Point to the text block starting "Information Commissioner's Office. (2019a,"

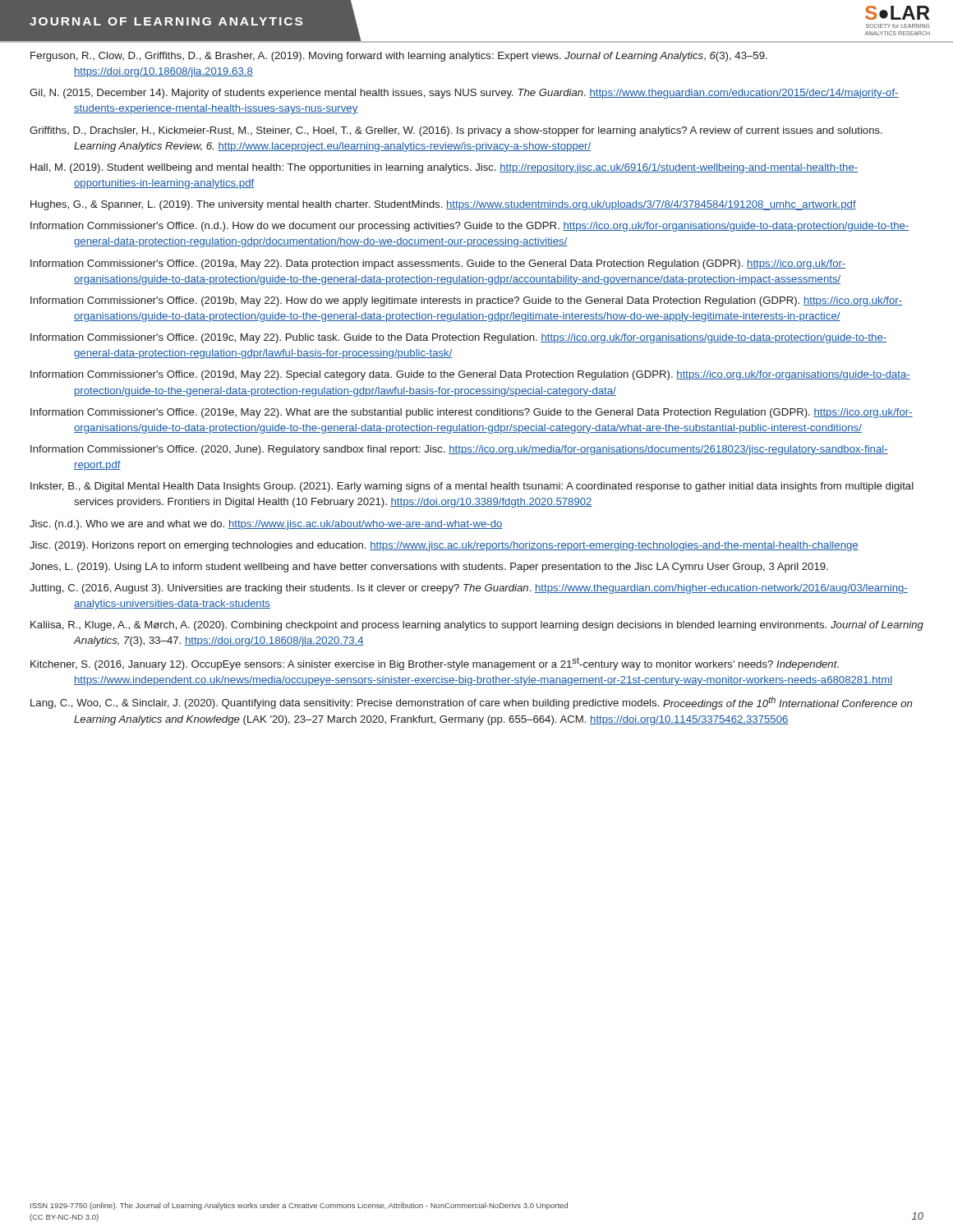click(x=438, y=271)
